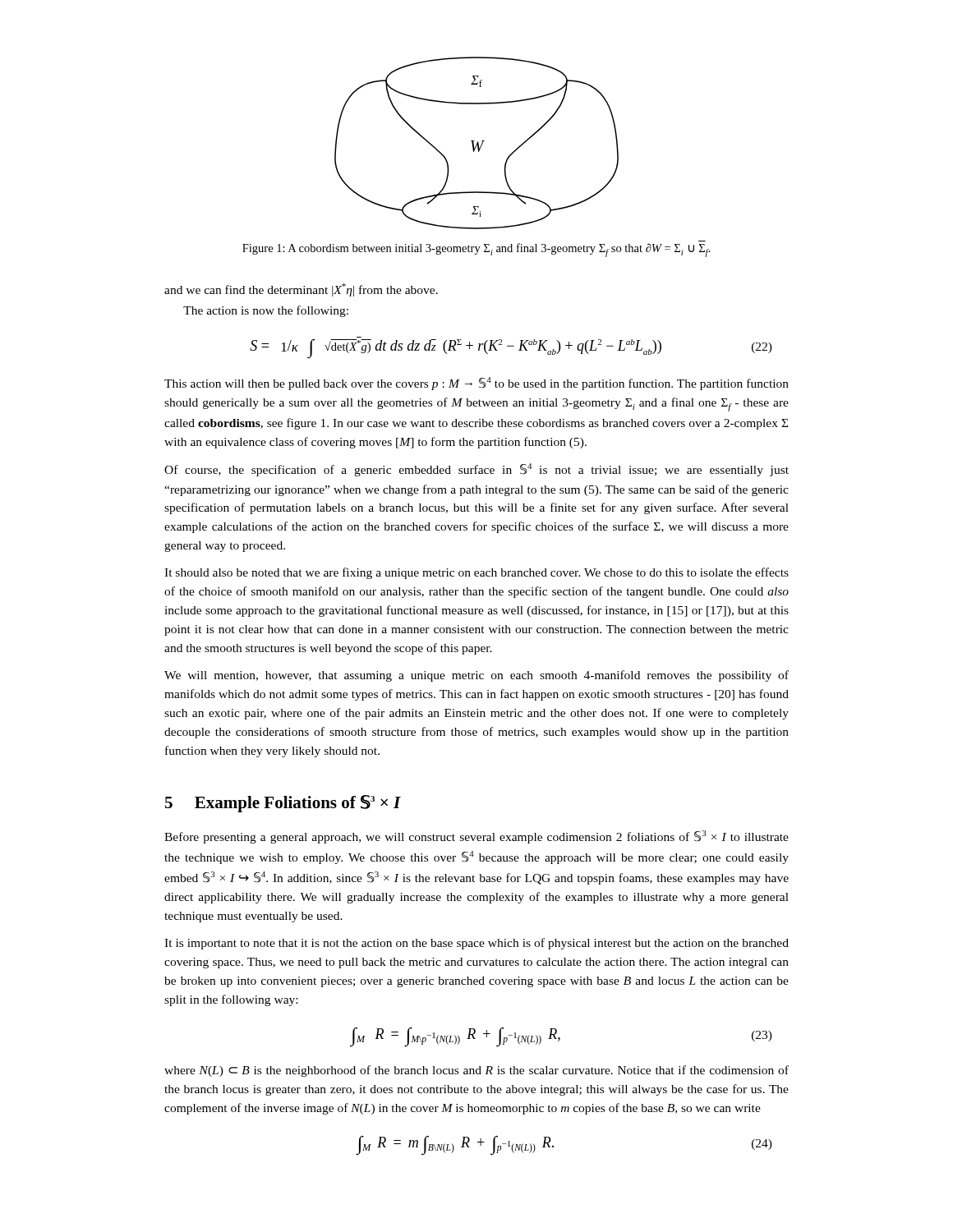This screenshot has height=1232, width=953.
Task: Find the block on this page that starts "Of course, the specification of a generic embedded"
Action: pyautogui.click(x=476, y=507)
